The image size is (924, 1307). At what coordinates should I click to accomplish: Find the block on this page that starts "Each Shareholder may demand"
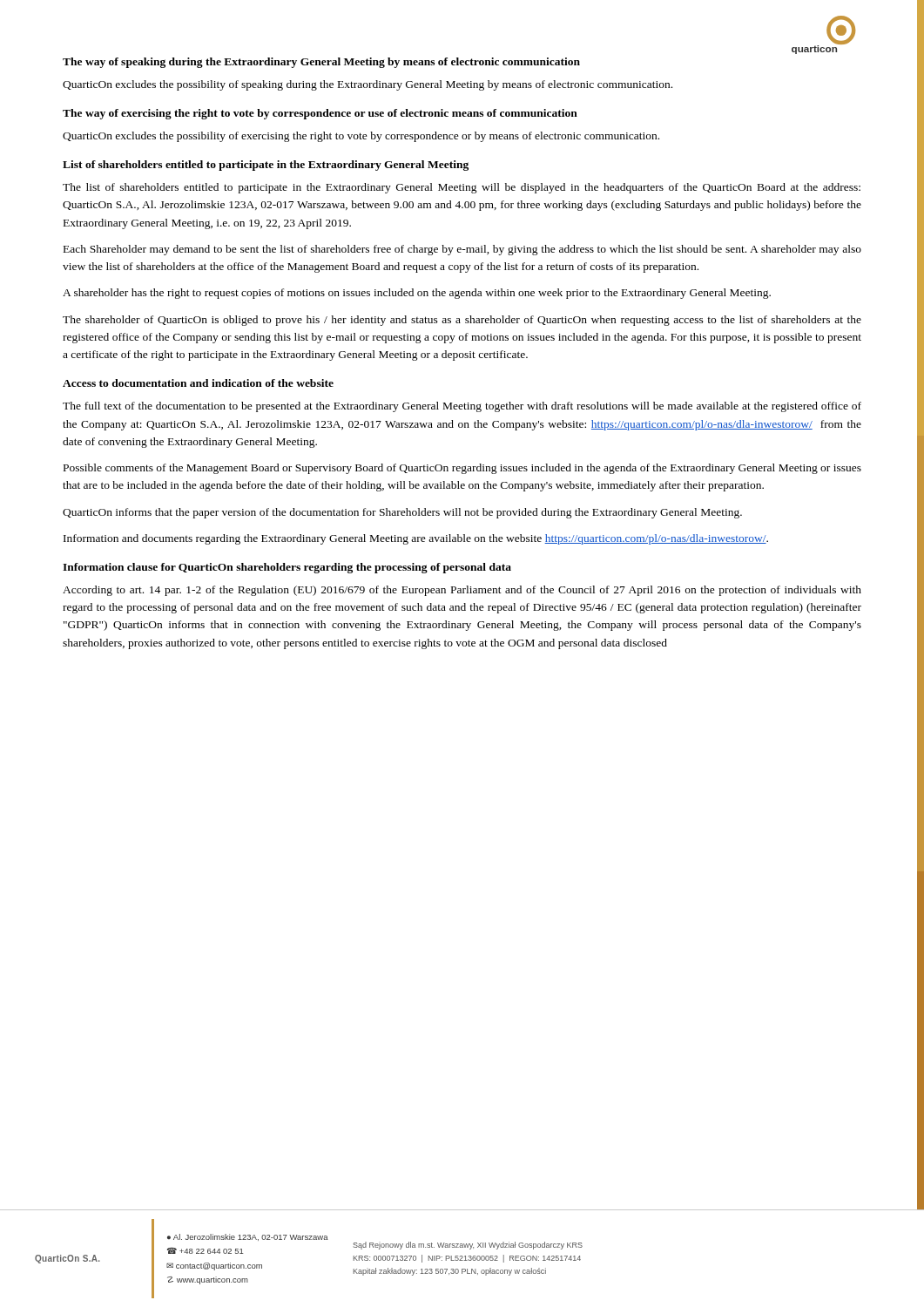click(462, 258)
